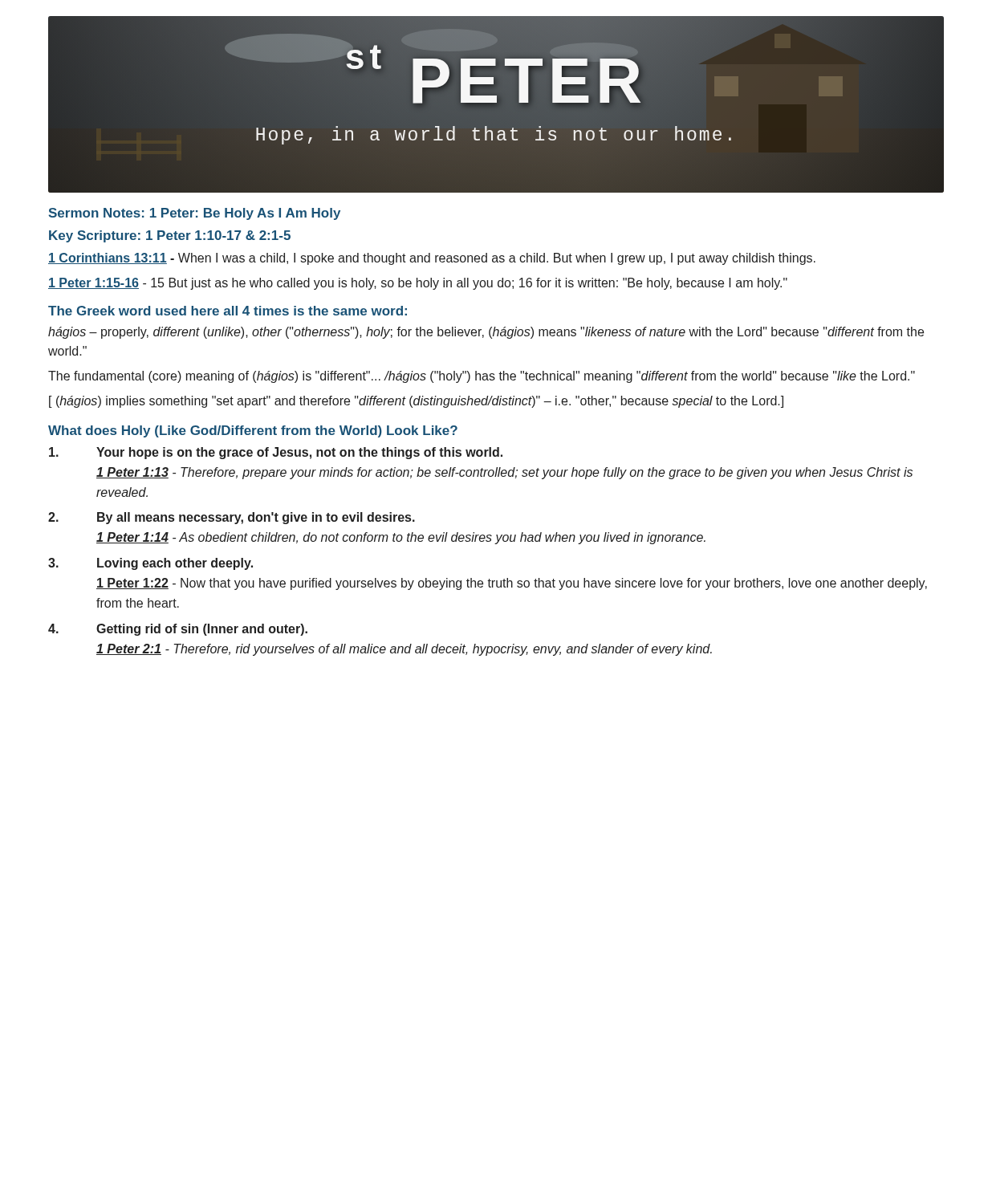Select the list item that says "2. By all means necessary, don't give"
The image size is (992, 1204).
(232, 518)
